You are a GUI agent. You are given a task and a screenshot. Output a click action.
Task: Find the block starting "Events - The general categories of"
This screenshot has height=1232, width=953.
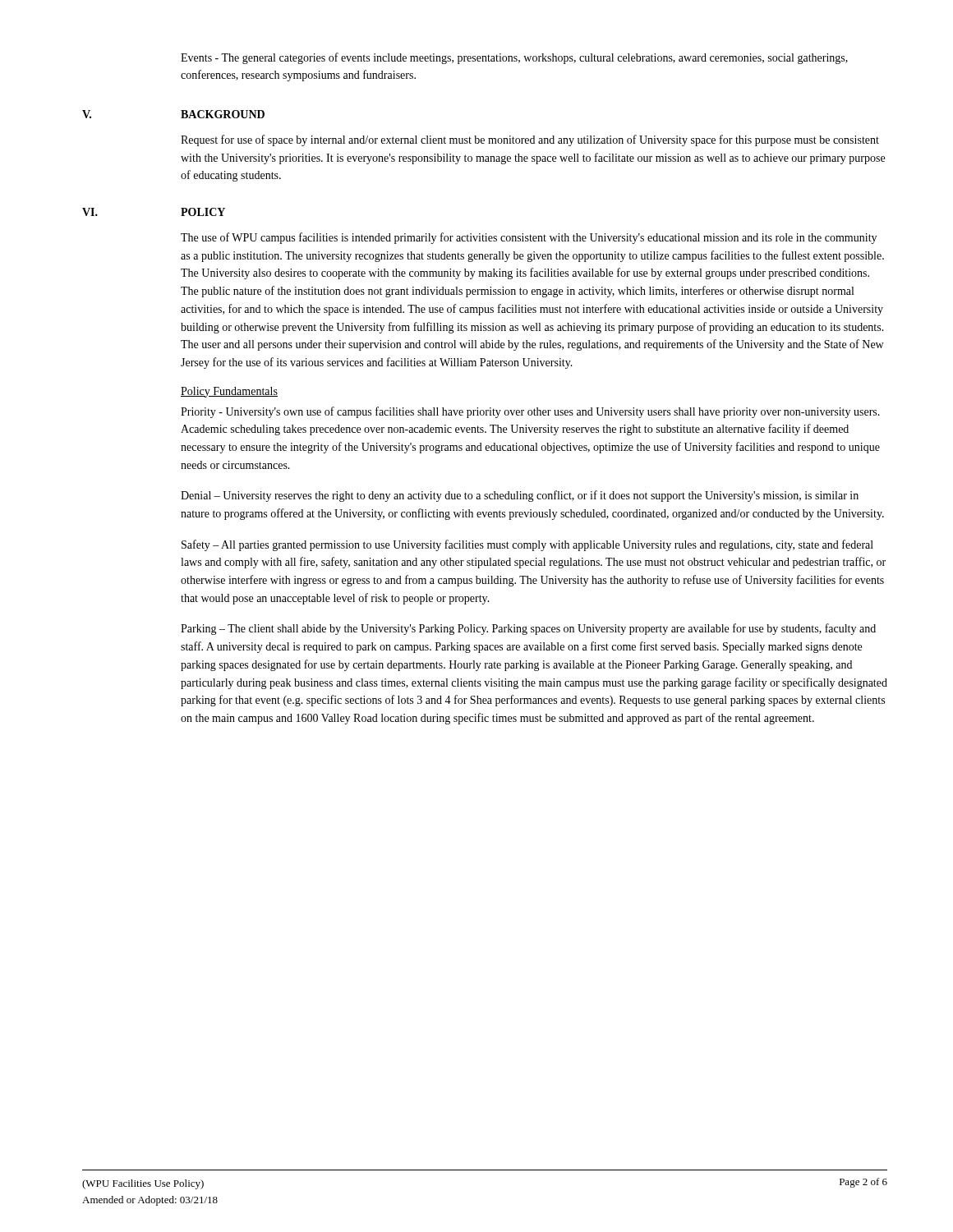514,67
